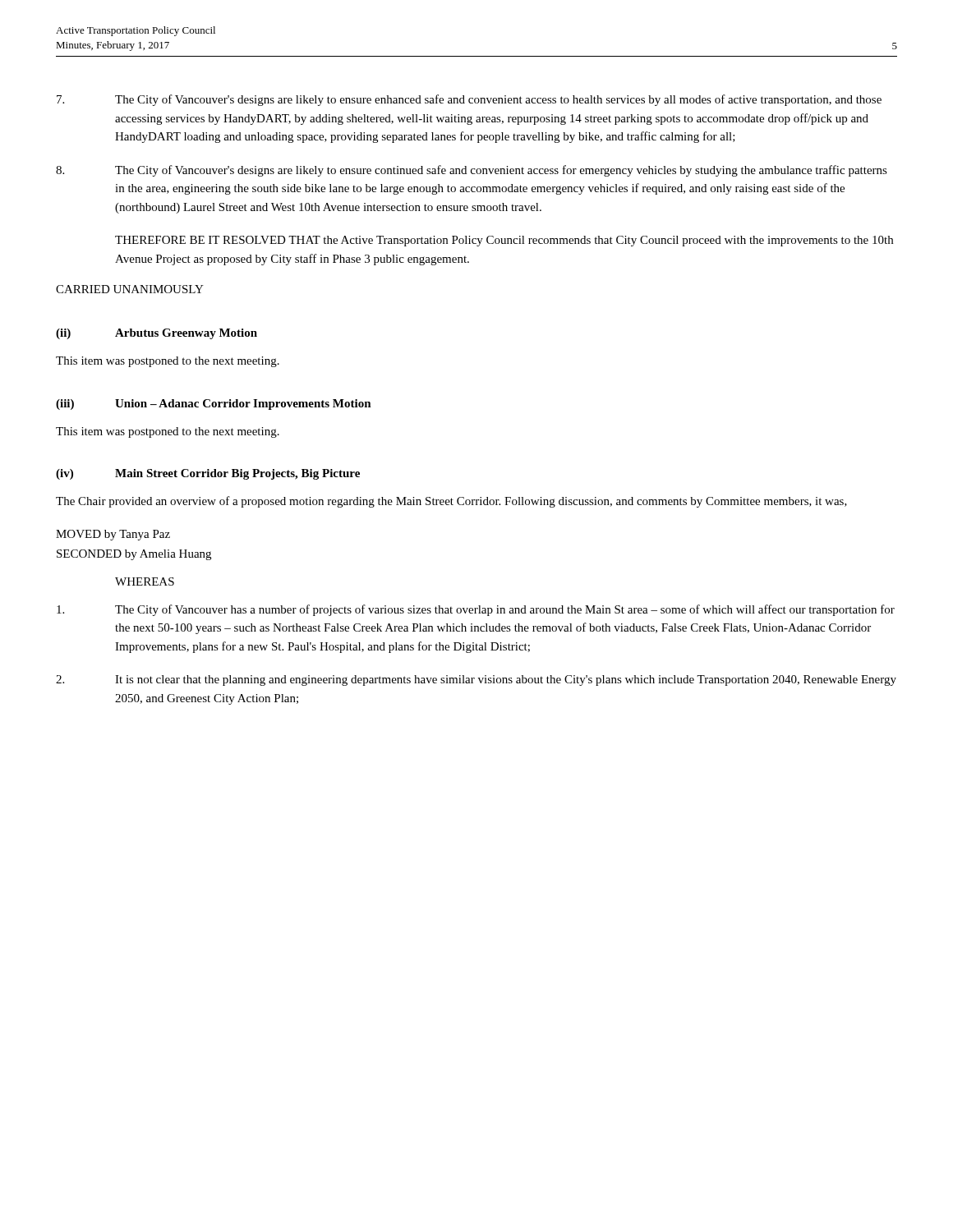
Task: Locate the passage starting "The City of Vancouver"
Action: tap(476, 628)
